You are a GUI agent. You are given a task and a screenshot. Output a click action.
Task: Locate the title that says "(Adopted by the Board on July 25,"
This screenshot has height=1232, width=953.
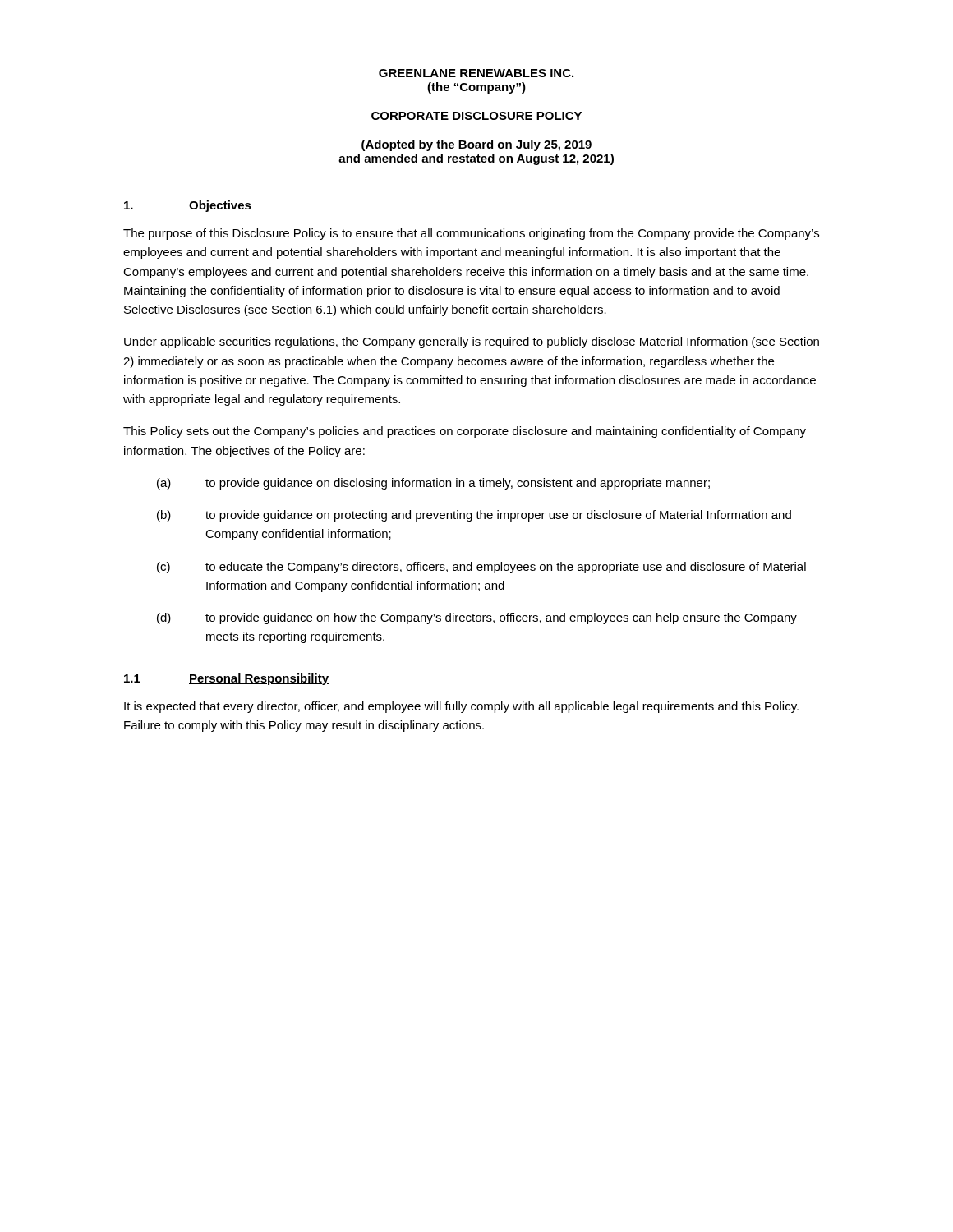pyautogui.click(x=476, y=151)
